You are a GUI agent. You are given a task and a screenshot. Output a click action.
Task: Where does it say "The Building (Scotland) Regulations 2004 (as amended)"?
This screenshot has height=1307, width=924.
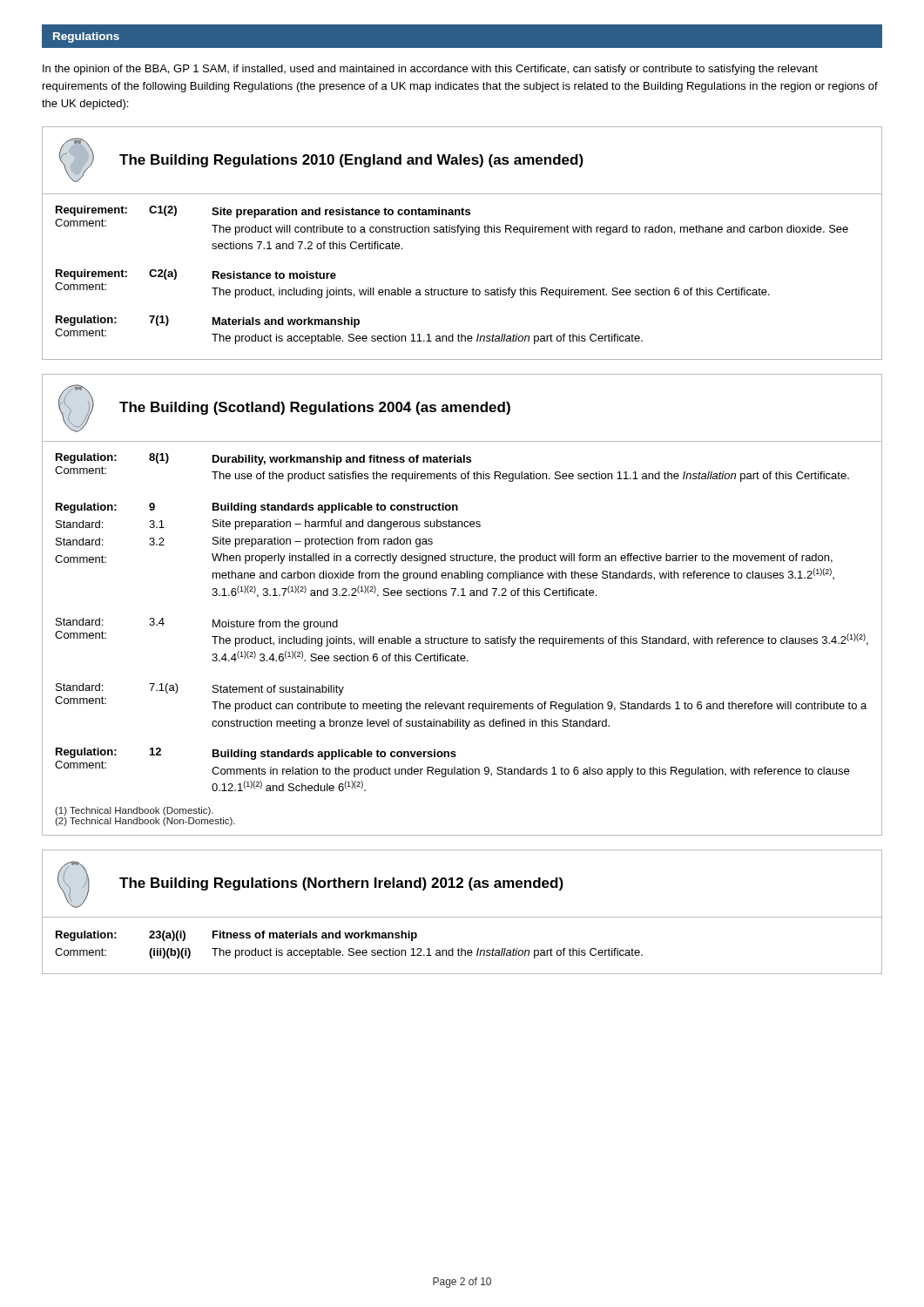click(x=315, y=407)
